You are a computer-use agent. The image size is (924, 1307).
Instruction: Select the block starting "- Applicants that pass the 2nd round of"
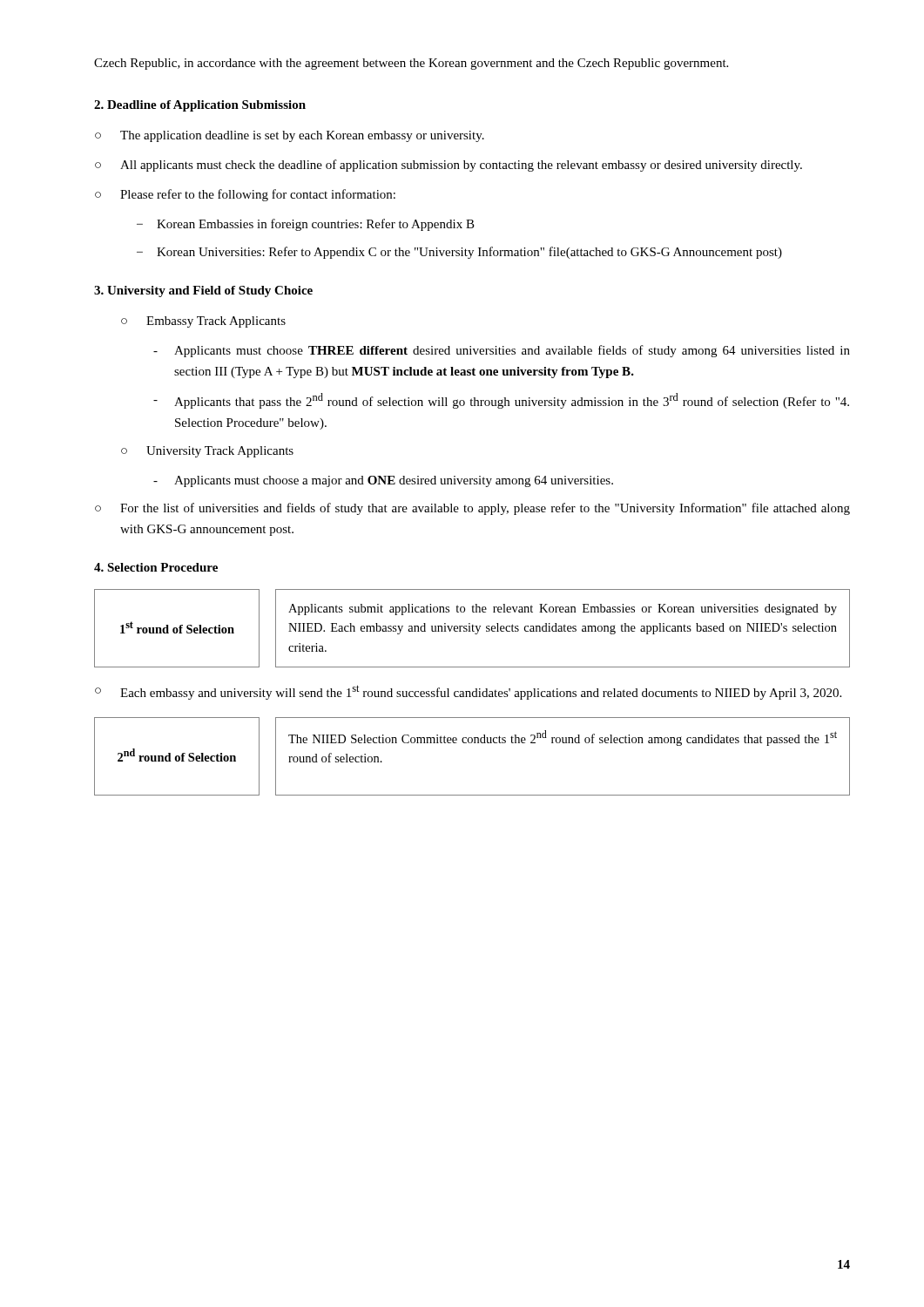[502, 411]
